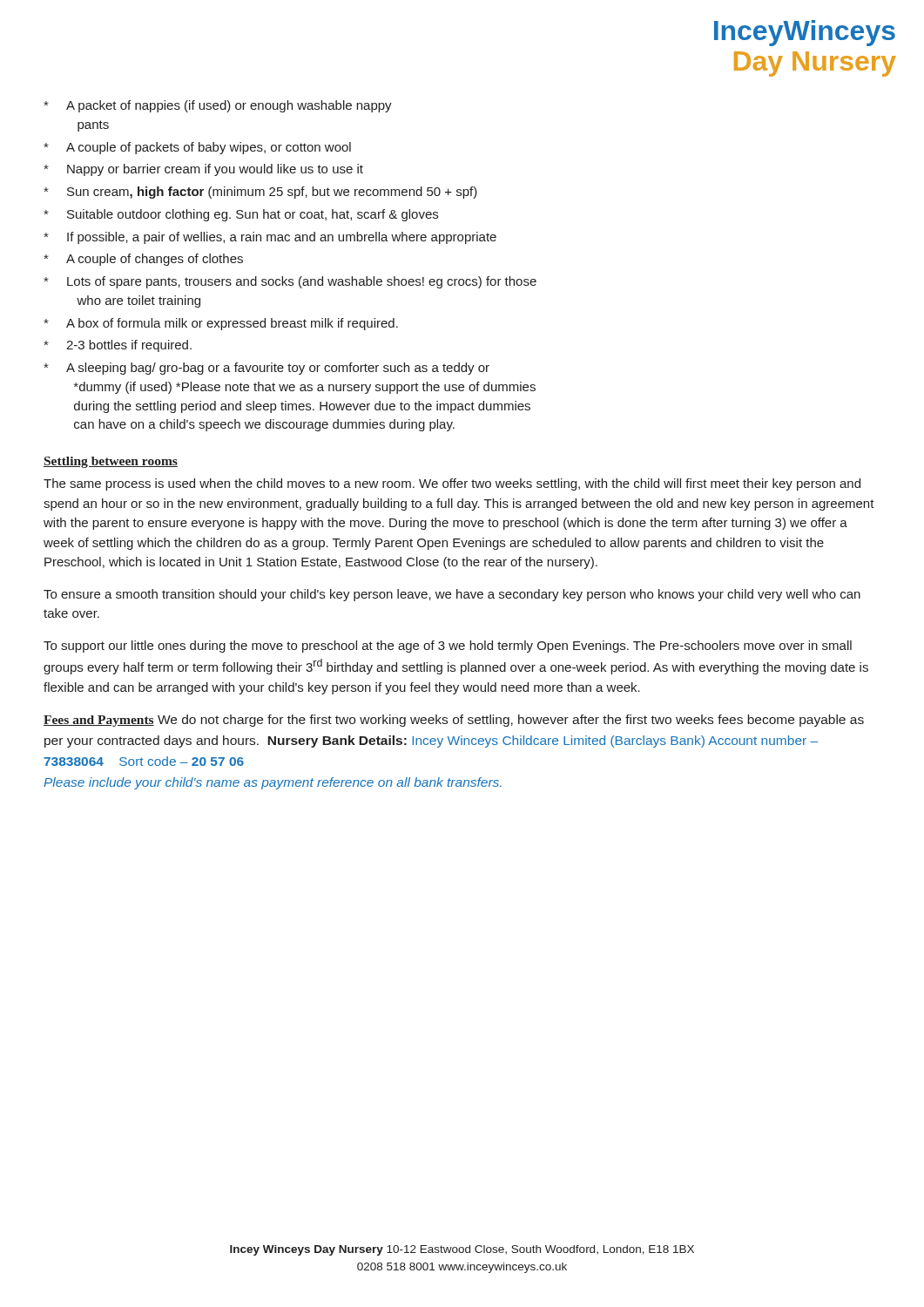Locate the text "Settling between rooms"
The height and width of the screenshot is (1307, 924).
click(x=111, y=461)
